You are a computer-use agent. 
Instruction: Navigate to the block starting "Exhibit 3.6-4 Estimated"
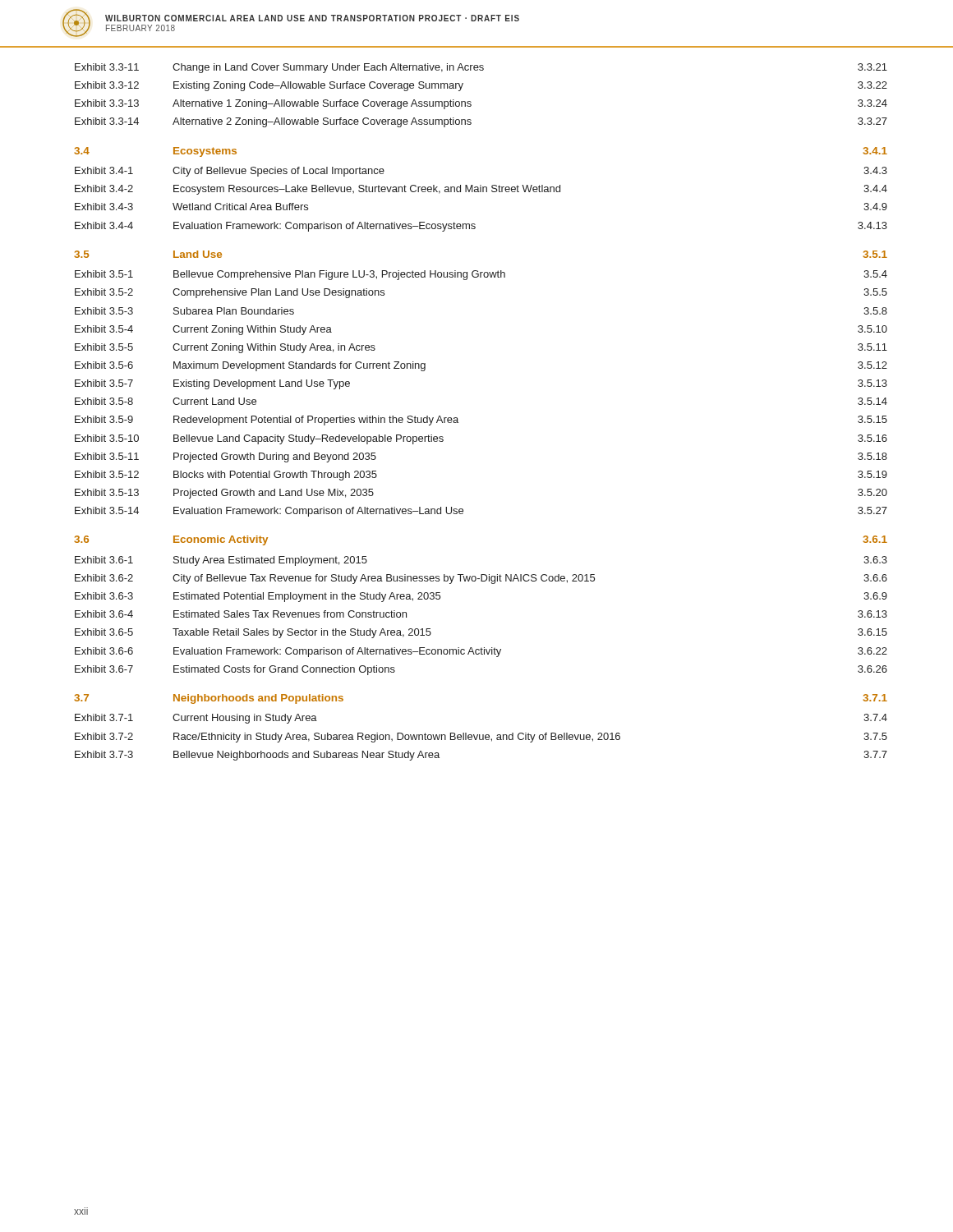104,614
